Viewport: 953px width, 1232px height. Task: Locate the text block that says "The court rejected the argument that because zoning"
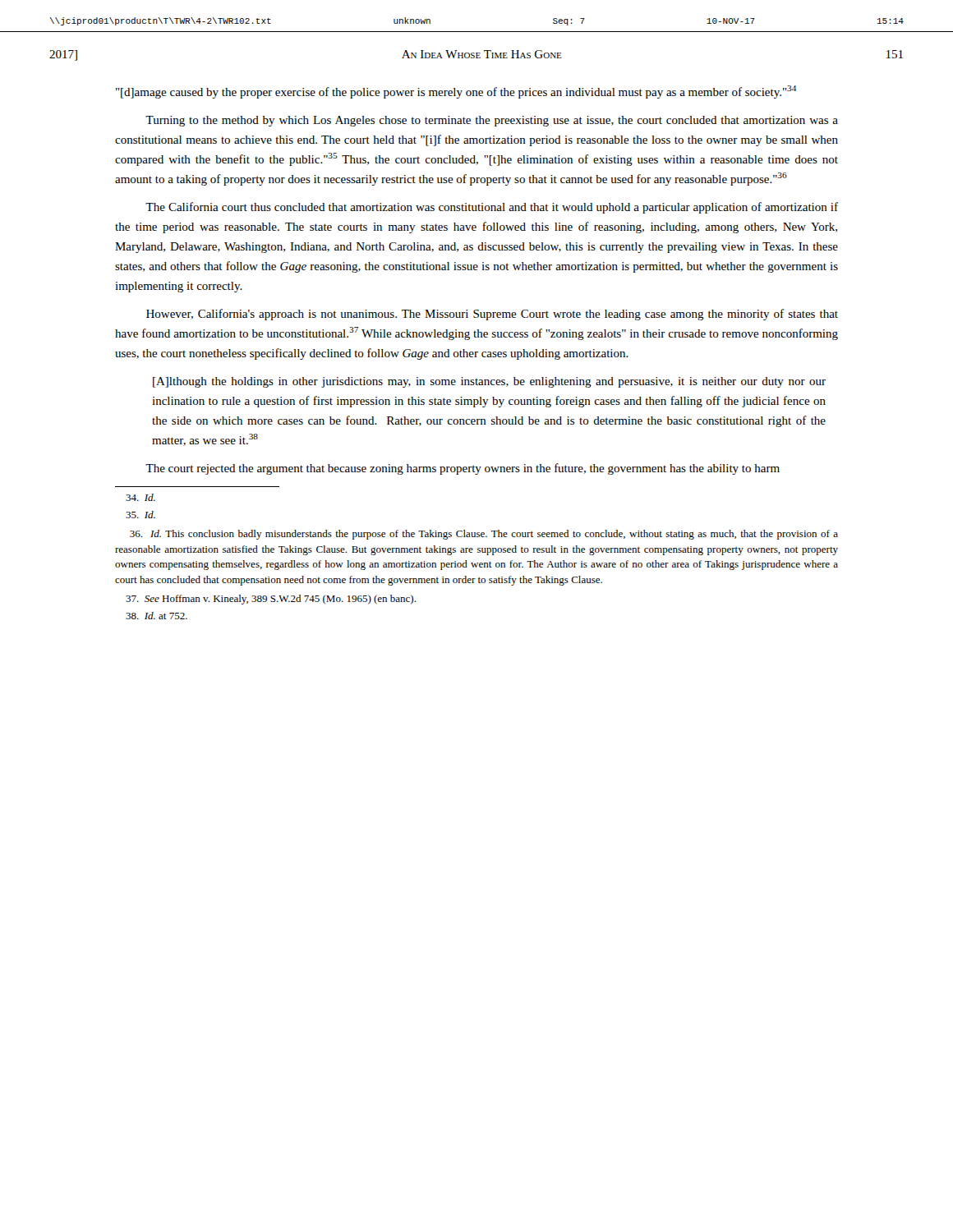(463, 468)
